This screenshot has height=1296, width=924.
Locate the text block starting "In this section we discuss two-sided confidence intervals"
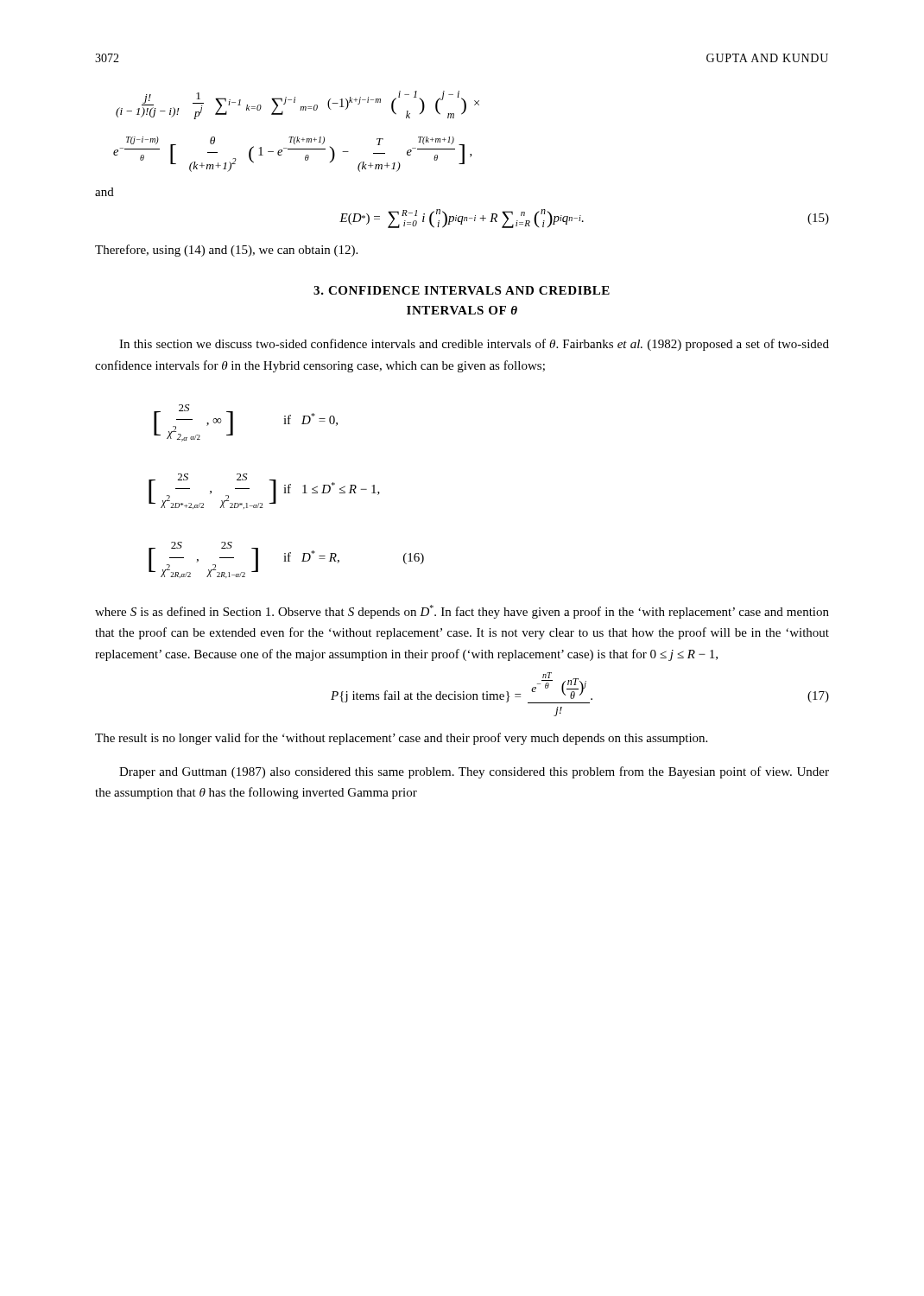click(462, 355)
